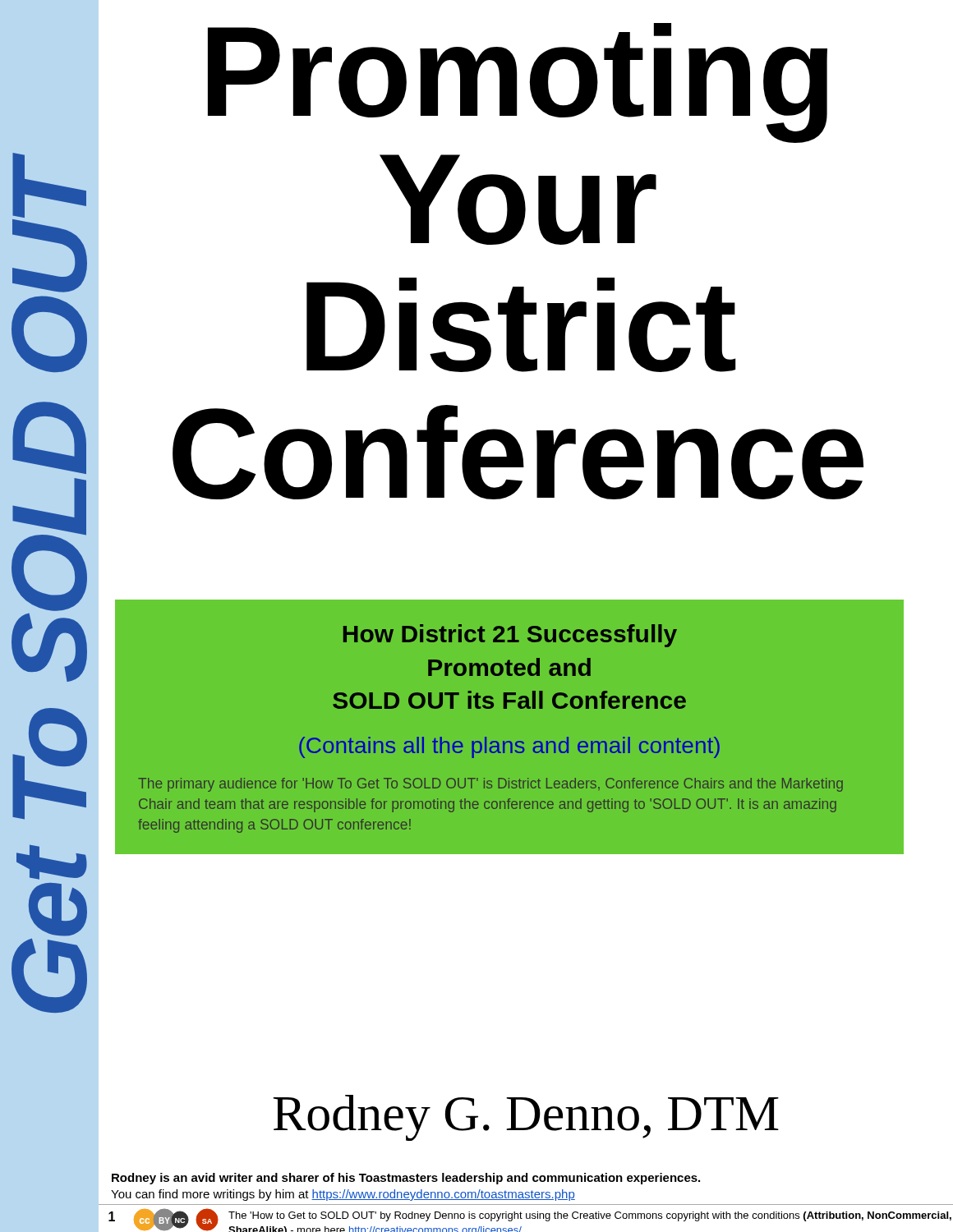This screenshot has width=953, height=1232.
Task: Select the title with the text "Rodney G. Denno,"
Action: coord(526,1113)
